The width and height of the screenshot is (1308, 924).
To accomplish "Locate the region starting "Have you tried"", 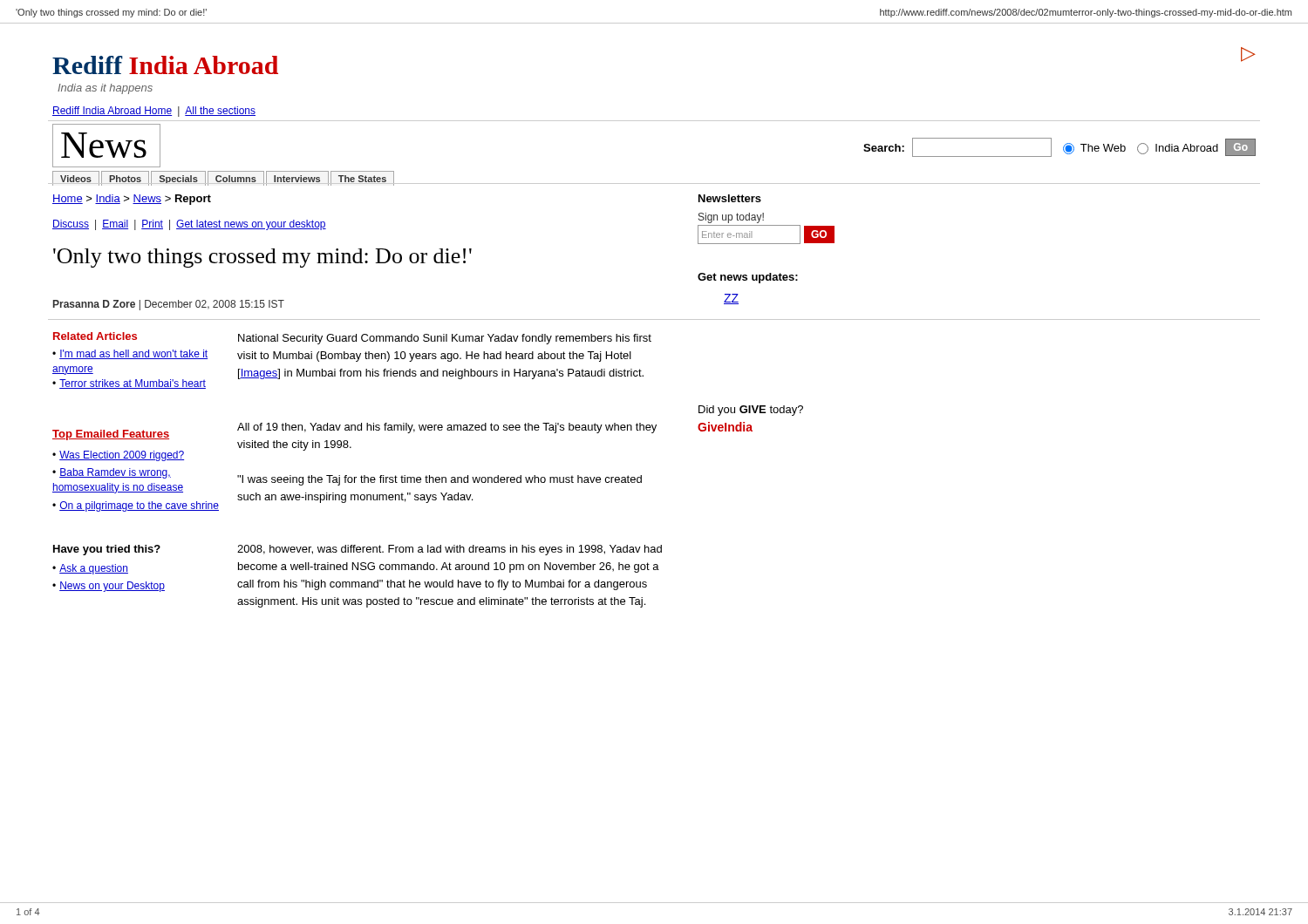I will [x=106, y=549].
